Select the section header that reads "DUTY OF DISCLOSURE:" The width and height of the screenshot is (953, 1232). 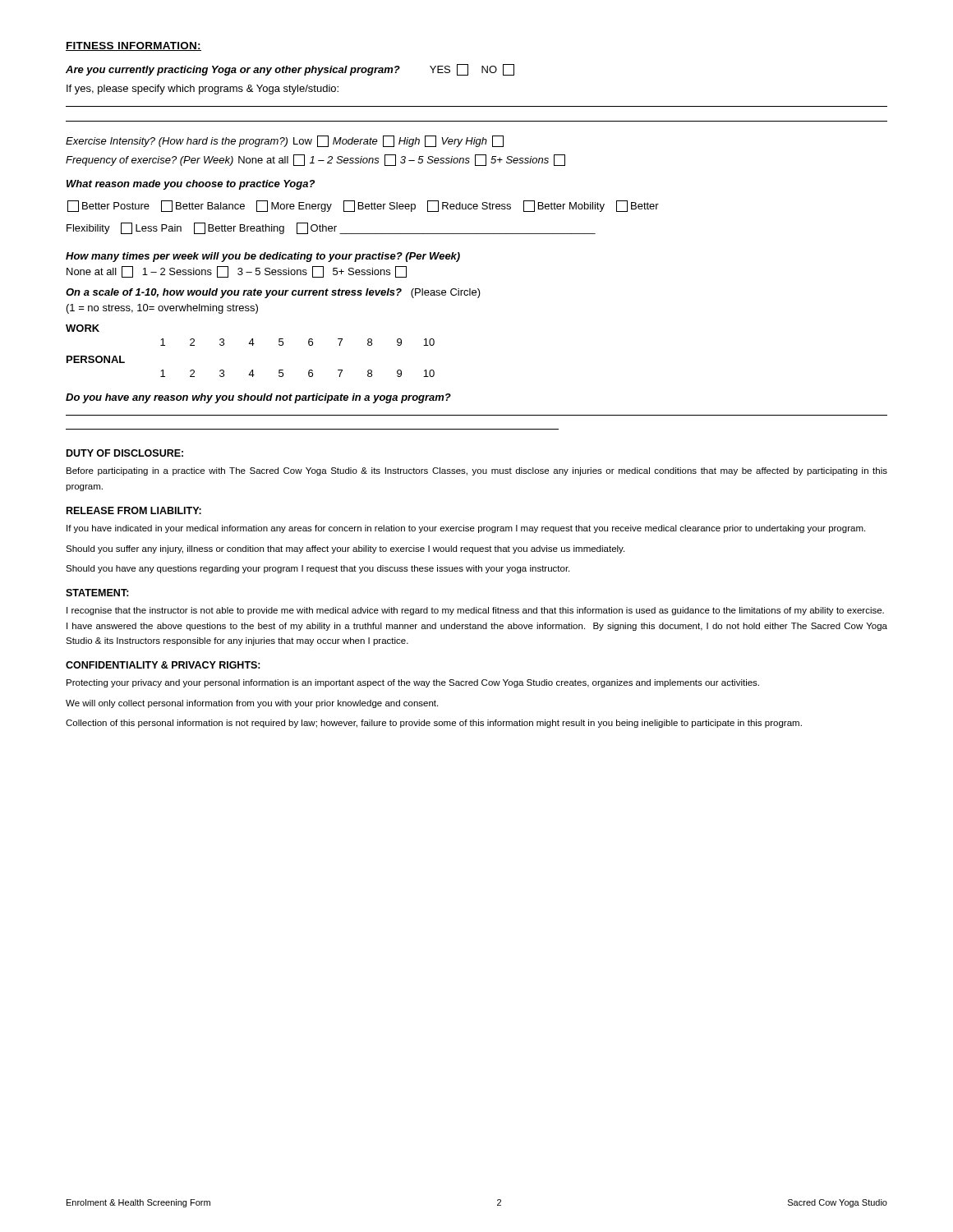point(125,454)
